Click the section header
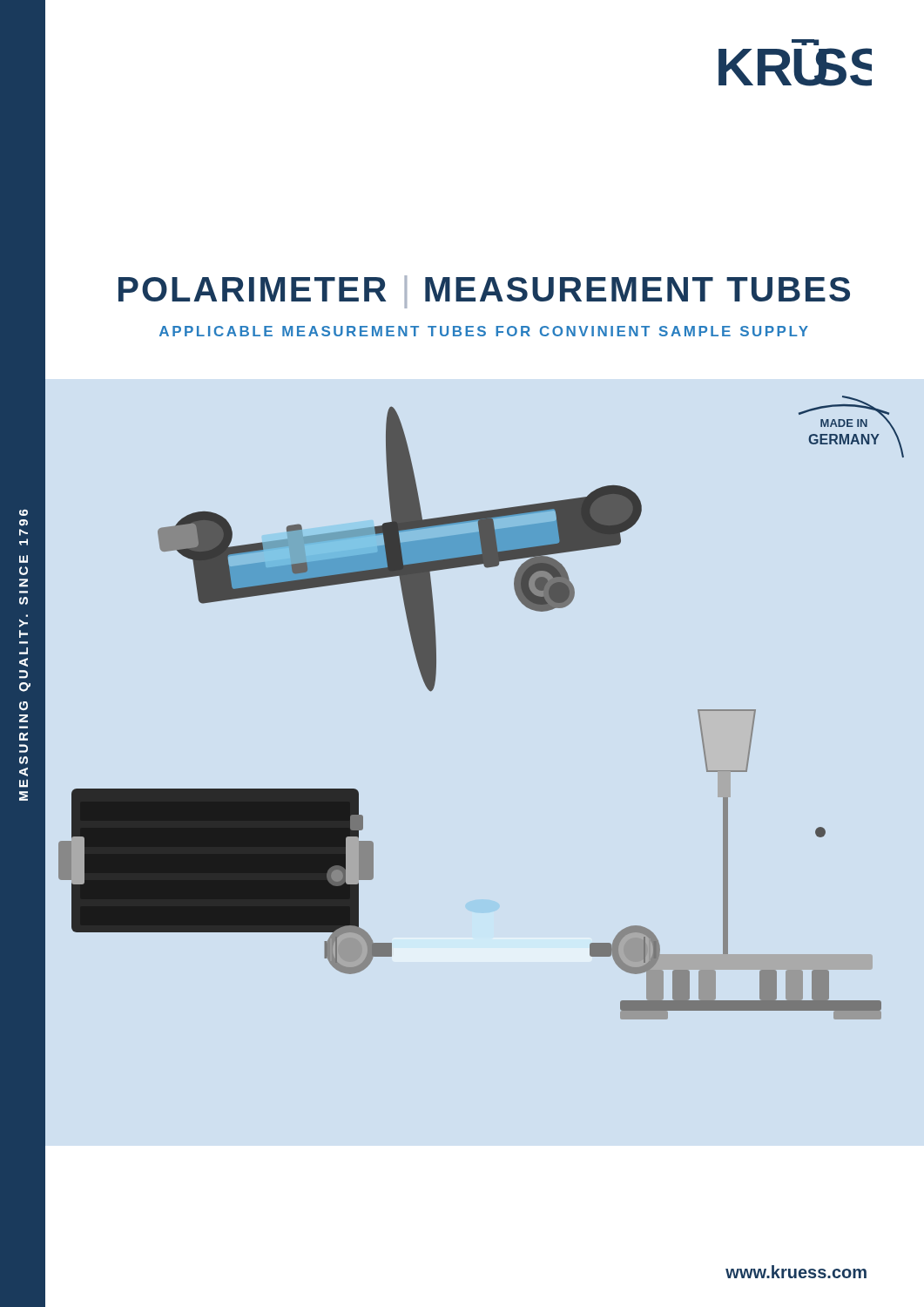924x1307 pixels. coord(485,332)
